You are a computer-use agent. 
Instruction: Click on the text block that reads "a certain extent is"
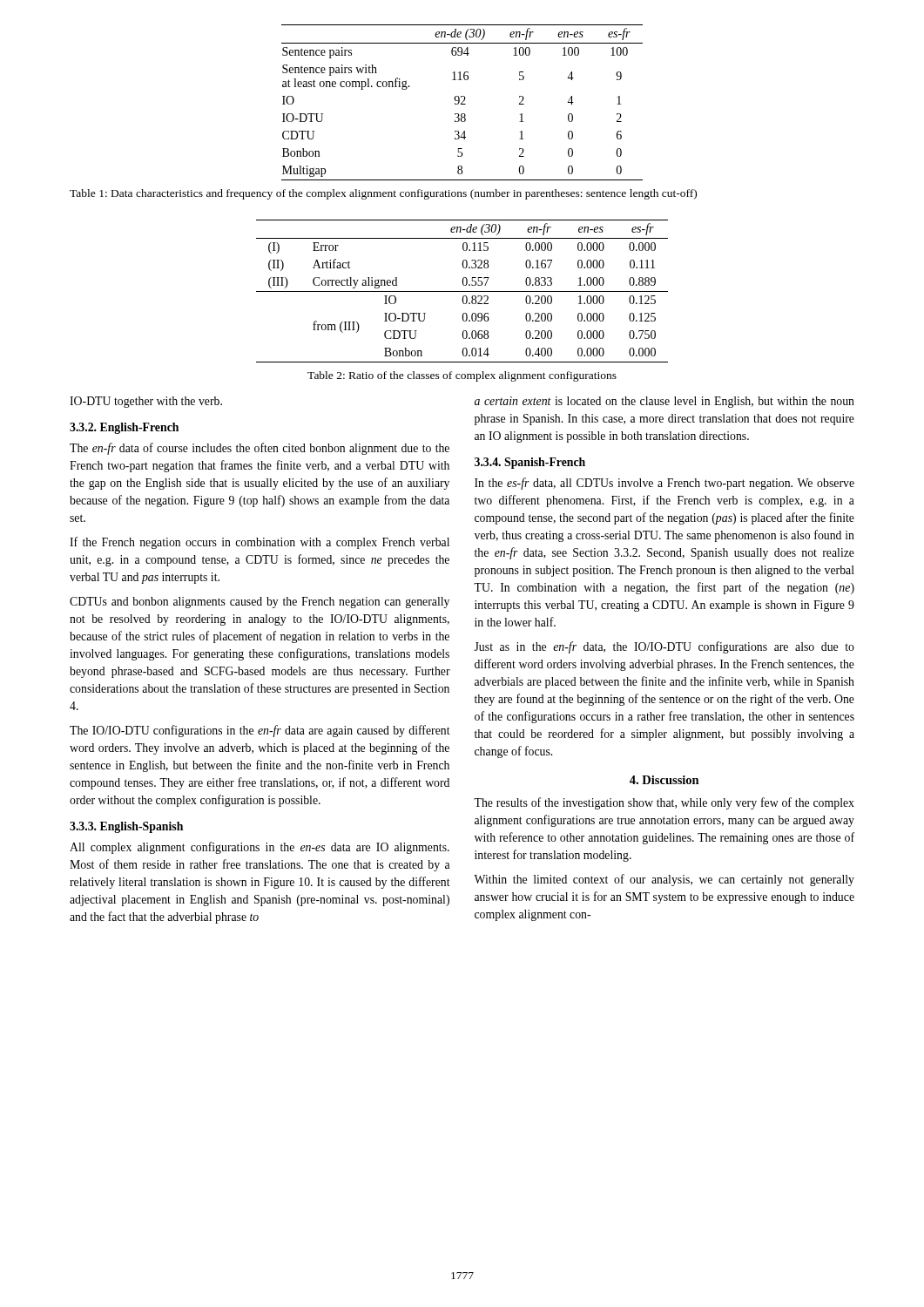(x=664, y=419)
